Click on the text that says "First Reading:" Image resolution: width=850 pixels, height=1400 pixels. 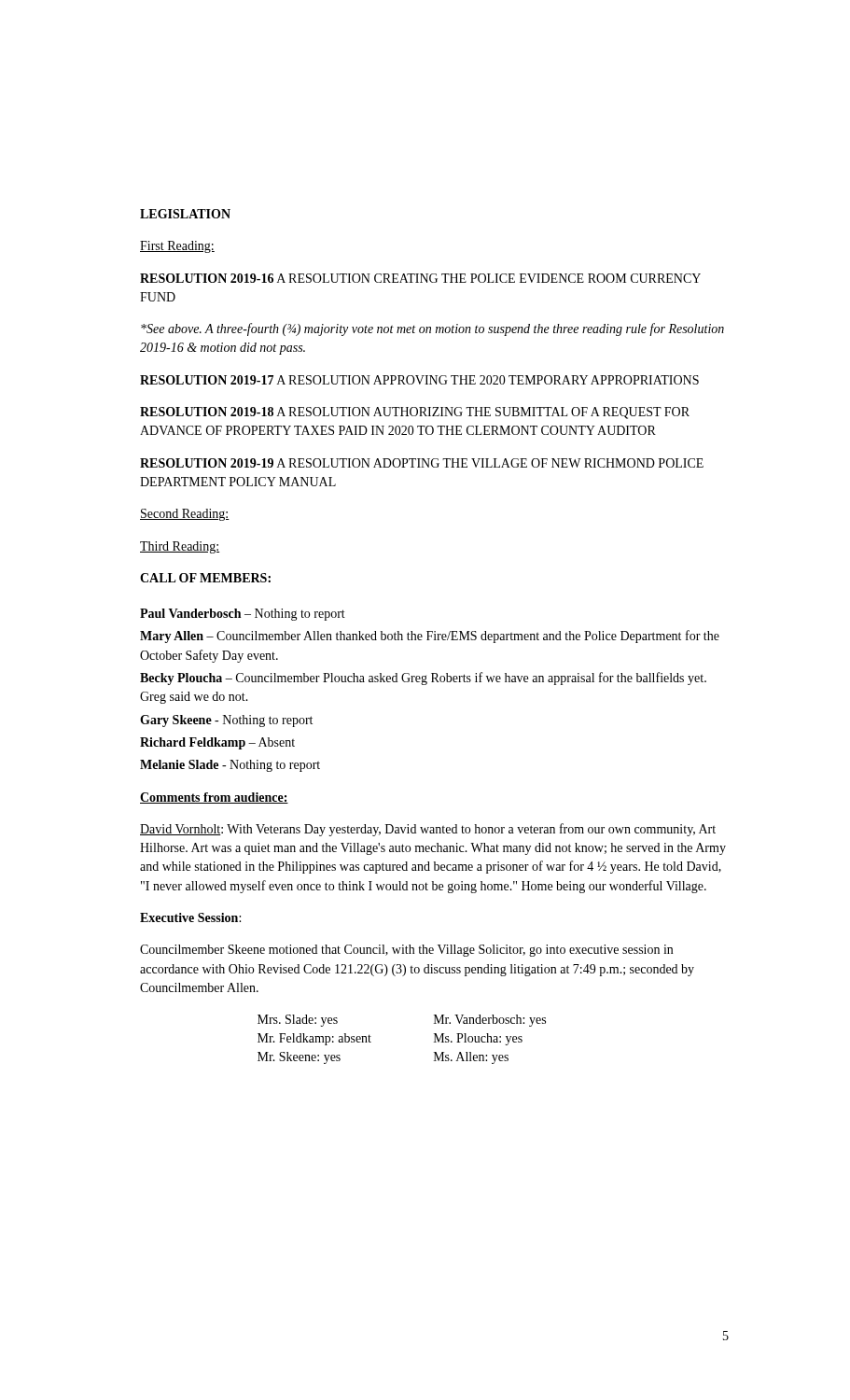click(x=177, y=246)
